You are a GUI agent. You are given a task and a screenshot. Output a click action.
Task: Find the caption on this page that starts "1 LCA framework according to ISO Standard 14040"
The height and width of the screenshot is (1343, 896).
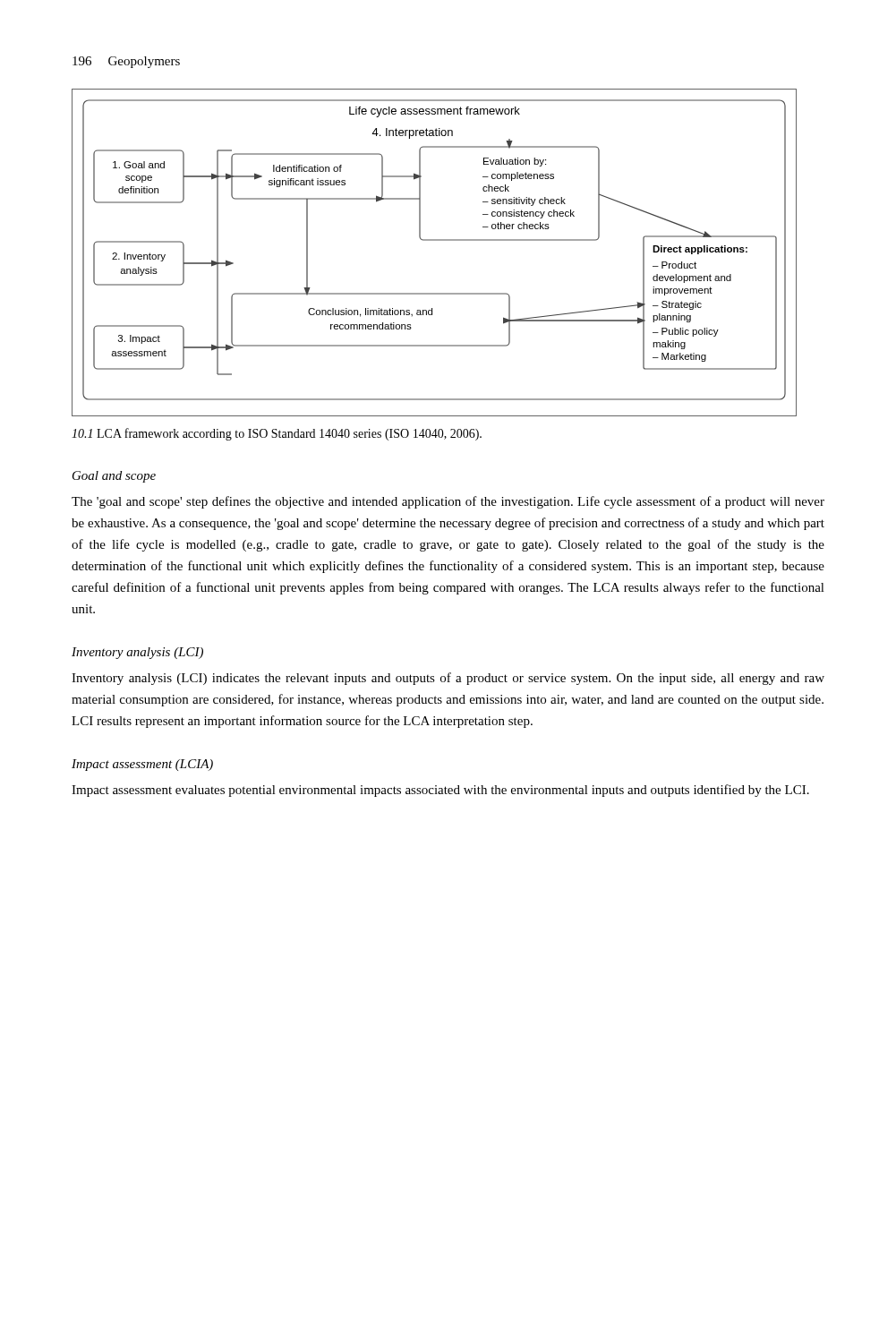(277, 434)
